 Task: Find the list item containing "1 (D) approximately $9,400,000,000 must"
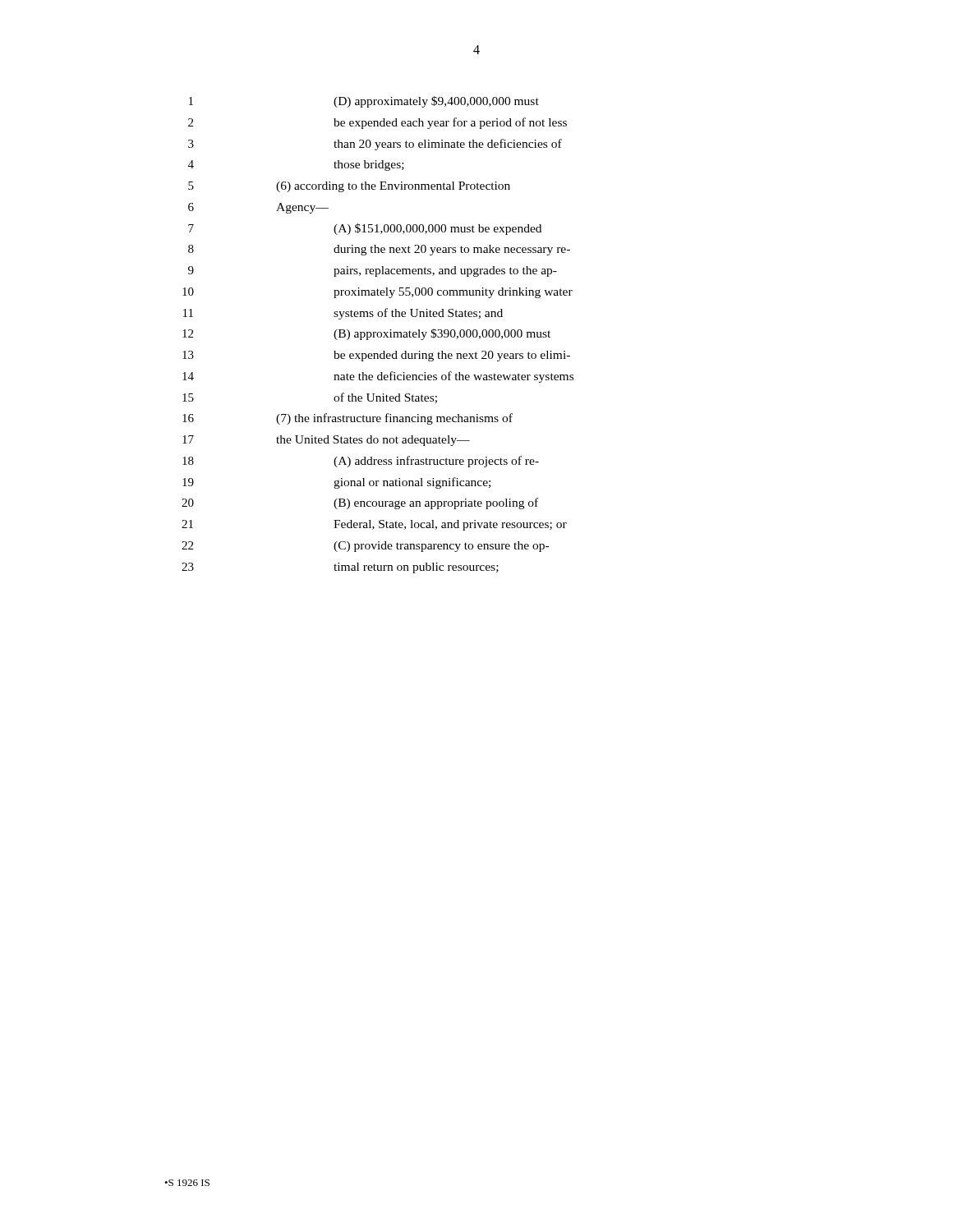[505, 101]
